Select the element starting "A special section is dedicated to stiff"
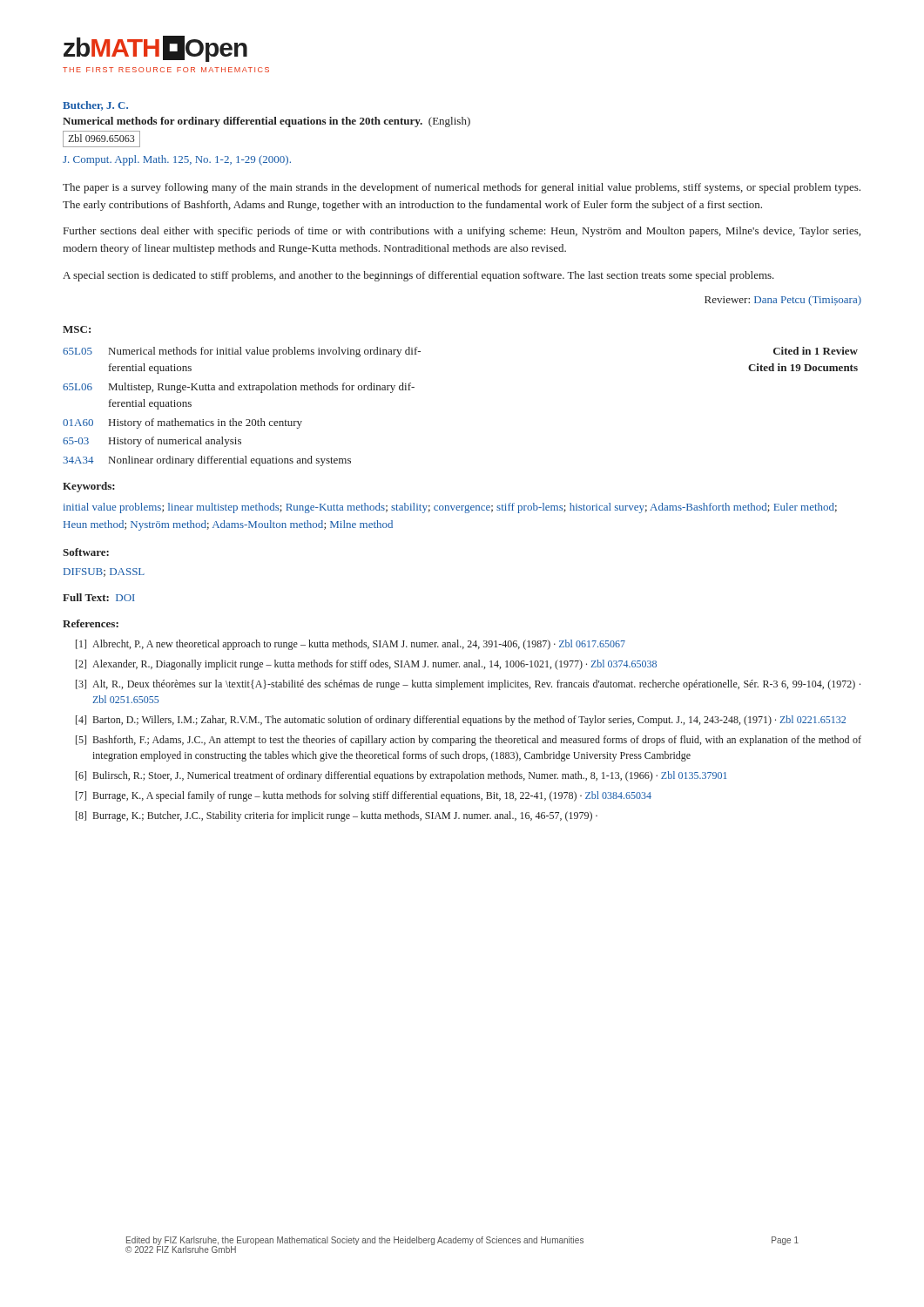 tap(419, 274)
